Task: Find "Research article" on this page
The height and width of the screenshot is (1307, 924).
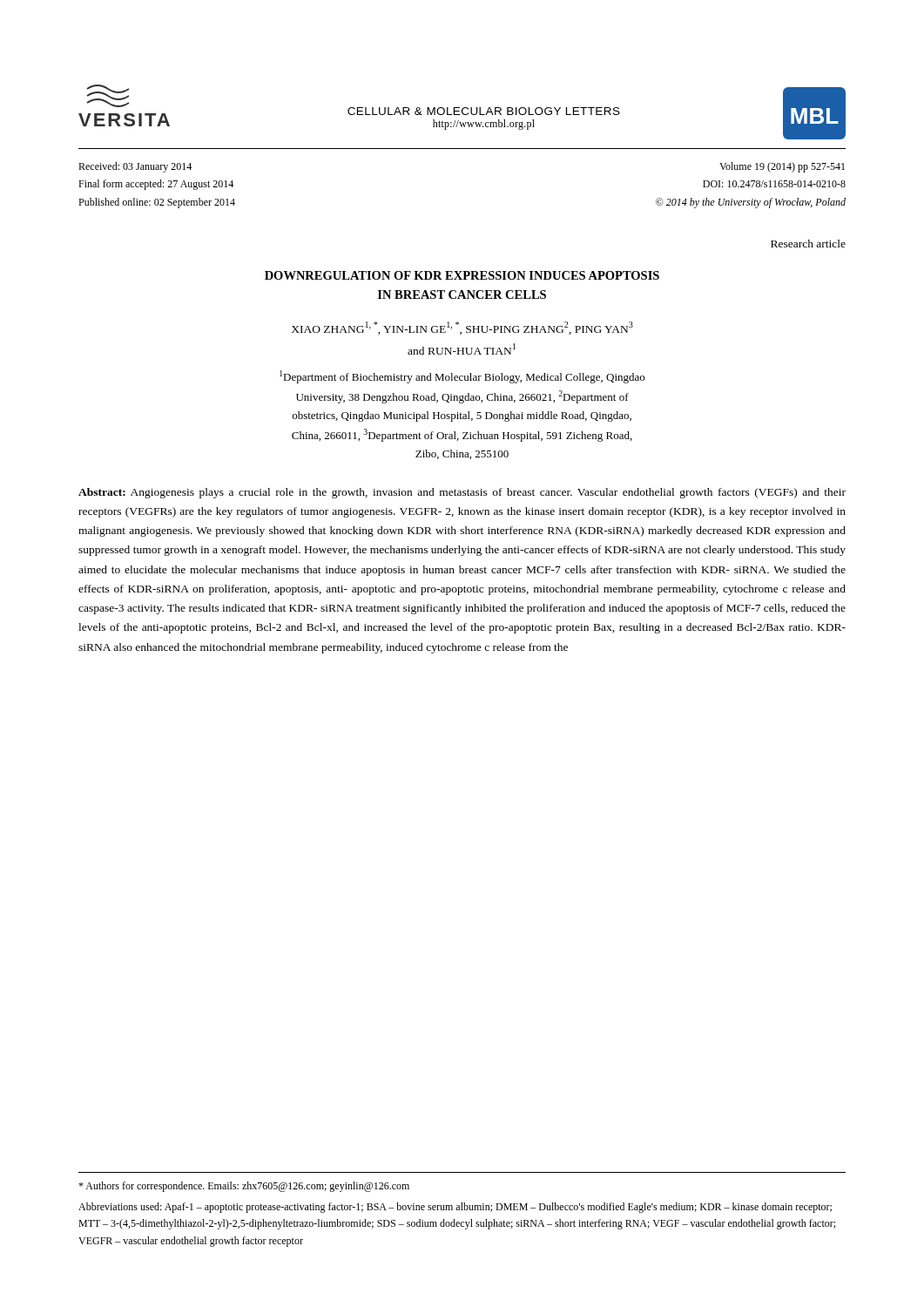Action: pos(808,244)
